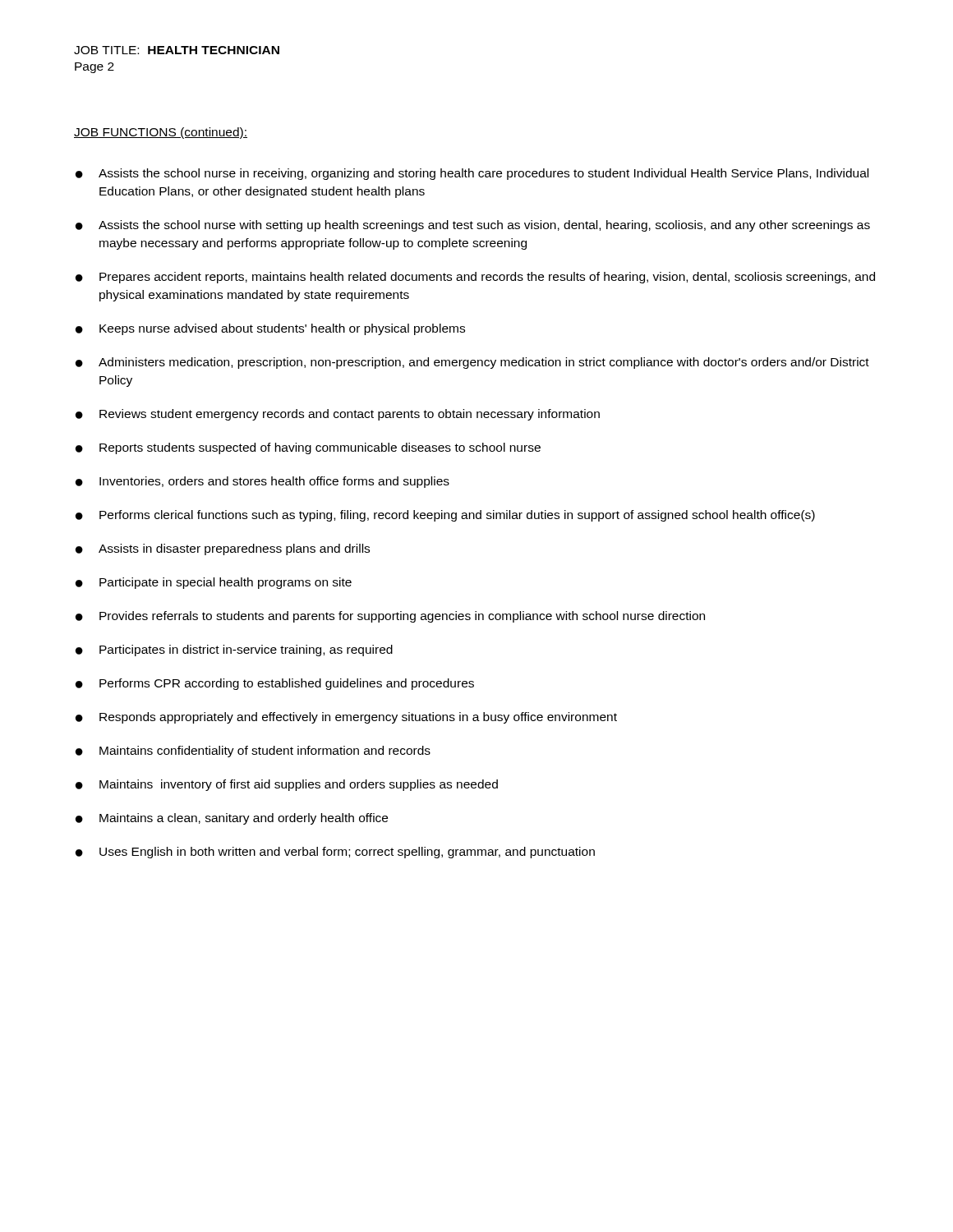The width and height of the screenshot is (953, 1232).
Task: Point to the text block starting "● Reports students"
Action: point(476,448)
